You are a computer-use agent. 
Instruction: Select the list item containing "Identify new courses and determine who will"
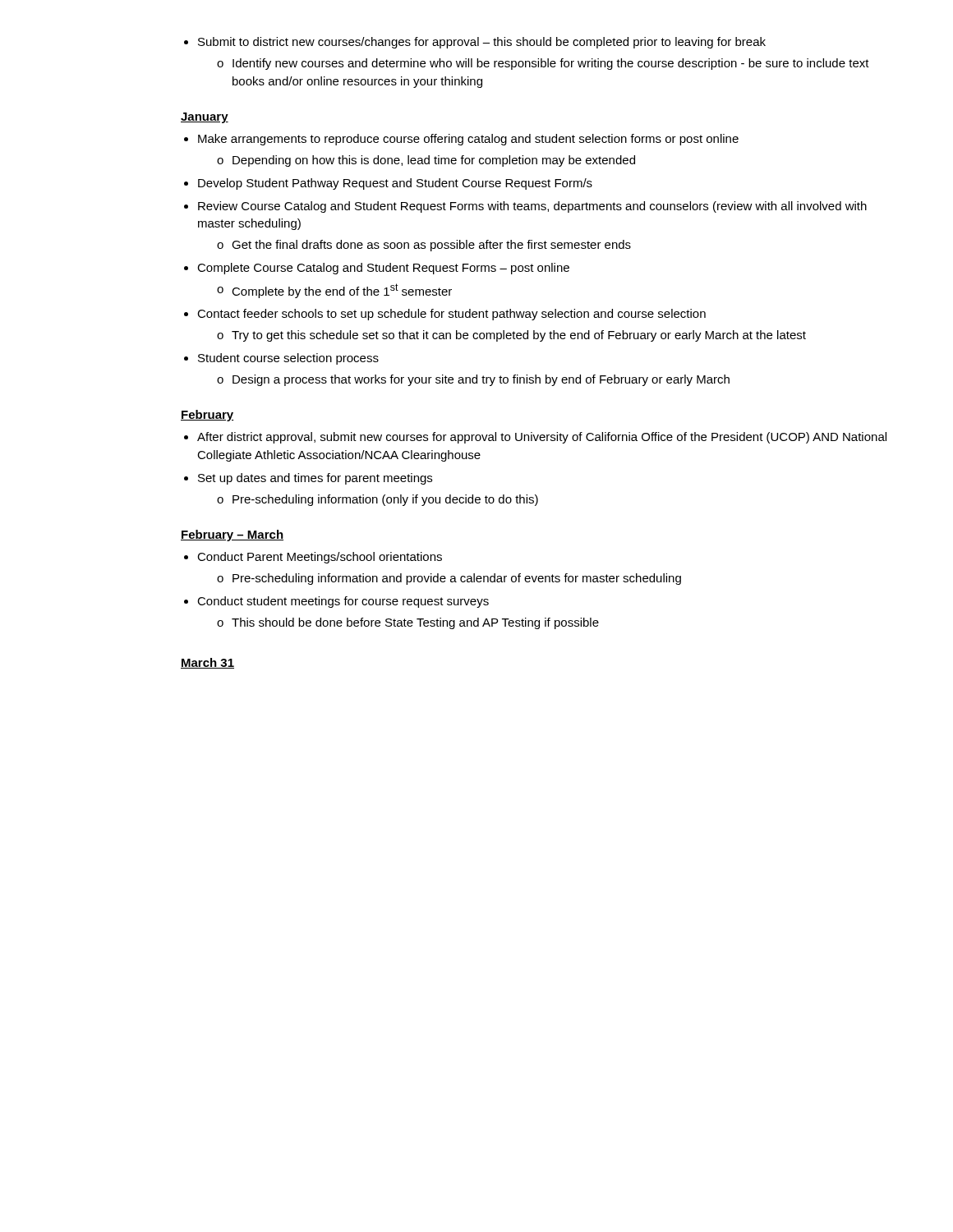pyautogui.click(x=550, y=72)
